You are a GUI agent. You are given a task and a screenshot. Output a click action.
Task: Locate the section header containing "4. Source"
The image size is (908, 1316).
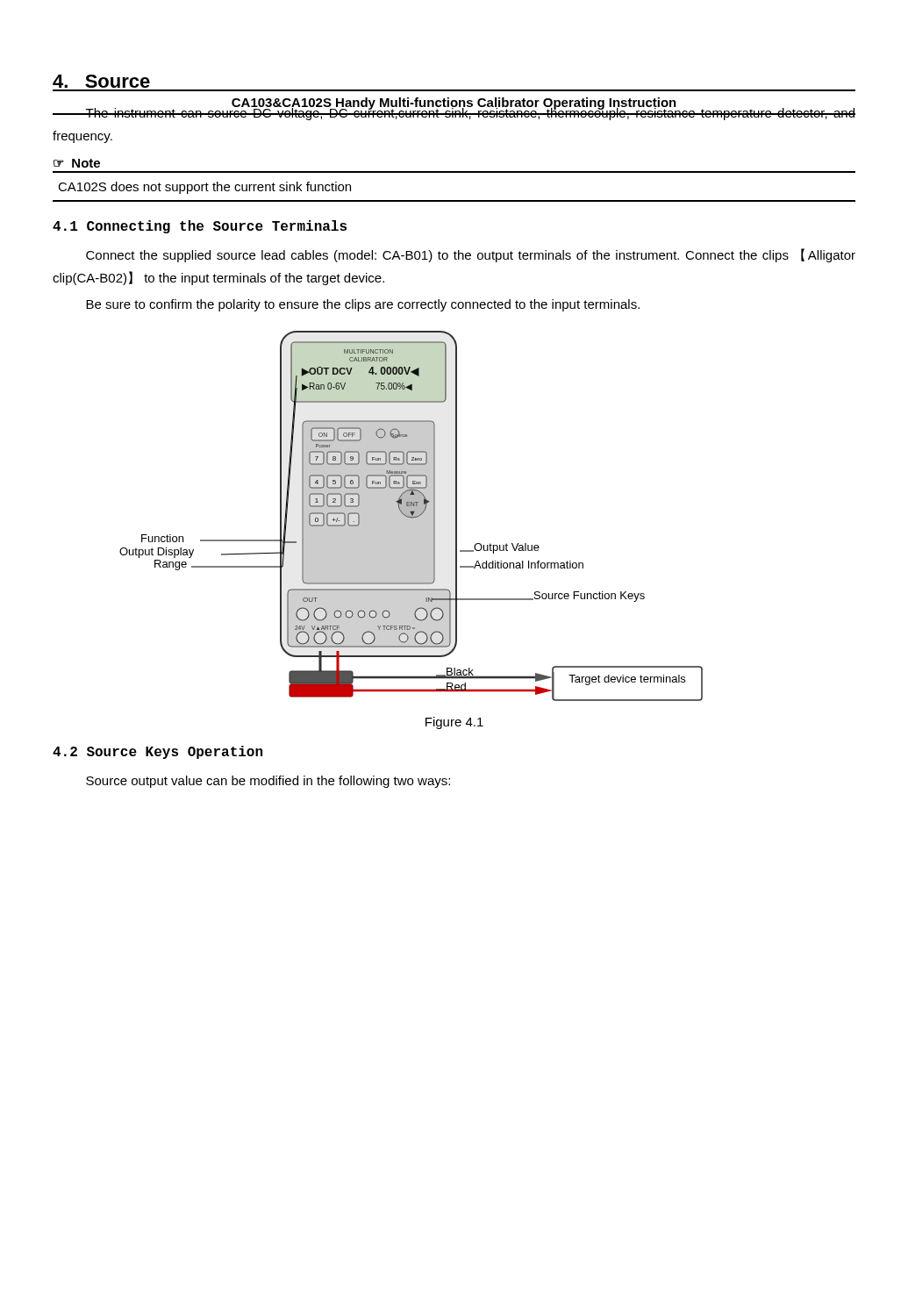pyautogui.click(x=101, y=81)
